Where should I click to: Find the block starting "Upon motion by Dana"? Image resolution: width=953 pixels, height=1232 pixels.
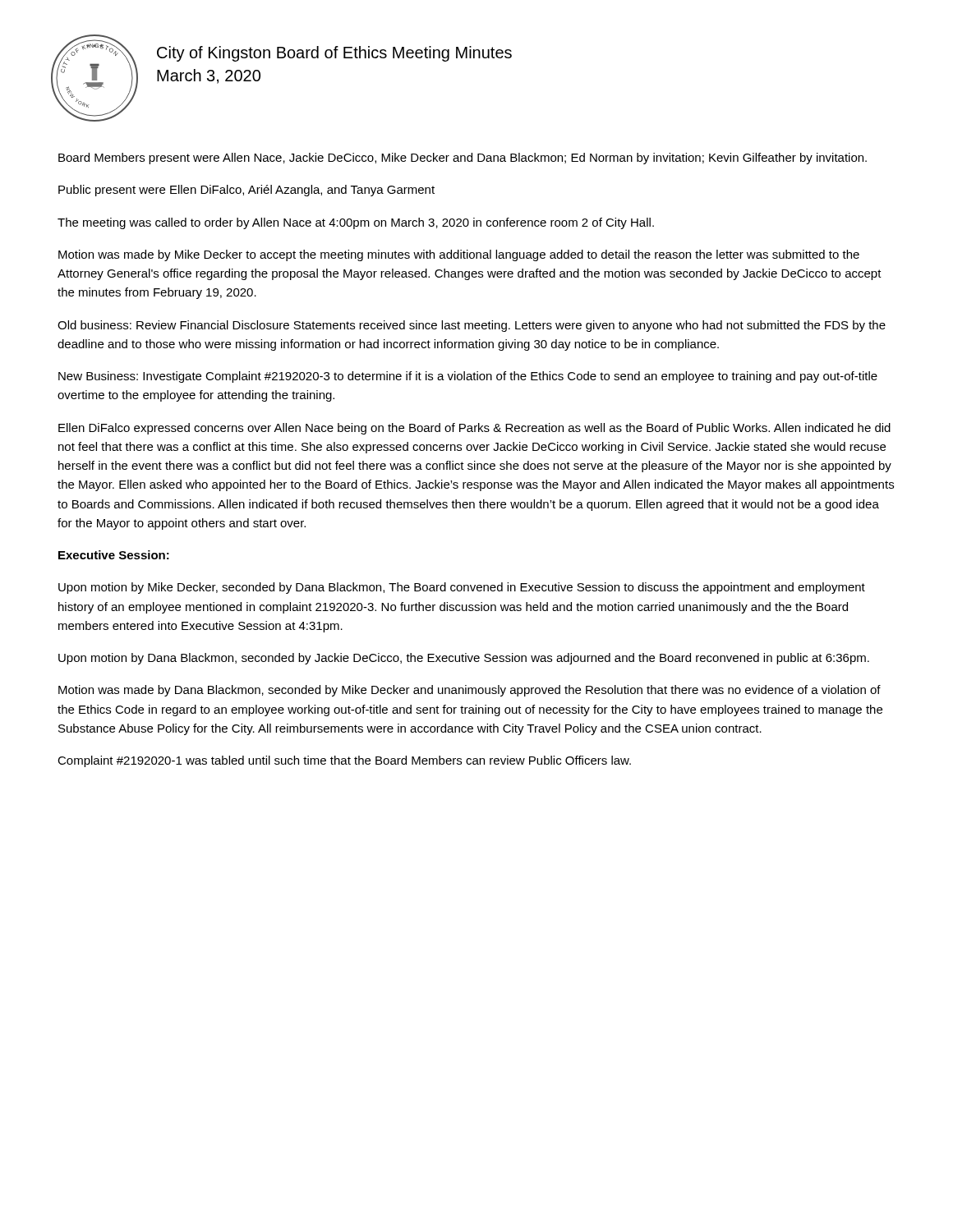(464, 657)
